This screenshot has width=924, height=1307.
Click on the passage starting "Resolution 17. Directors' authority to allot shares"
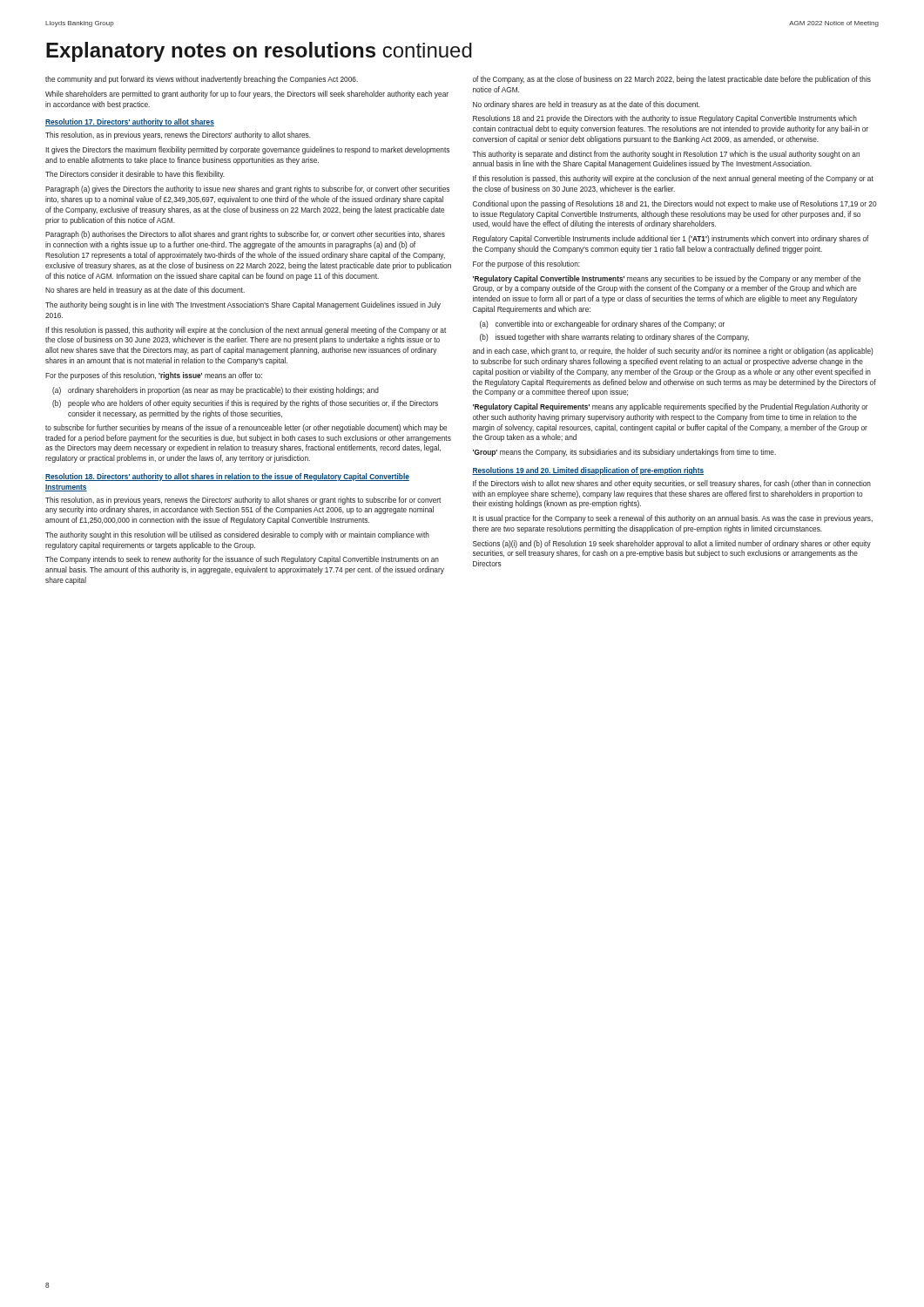(x=130, y=122)
